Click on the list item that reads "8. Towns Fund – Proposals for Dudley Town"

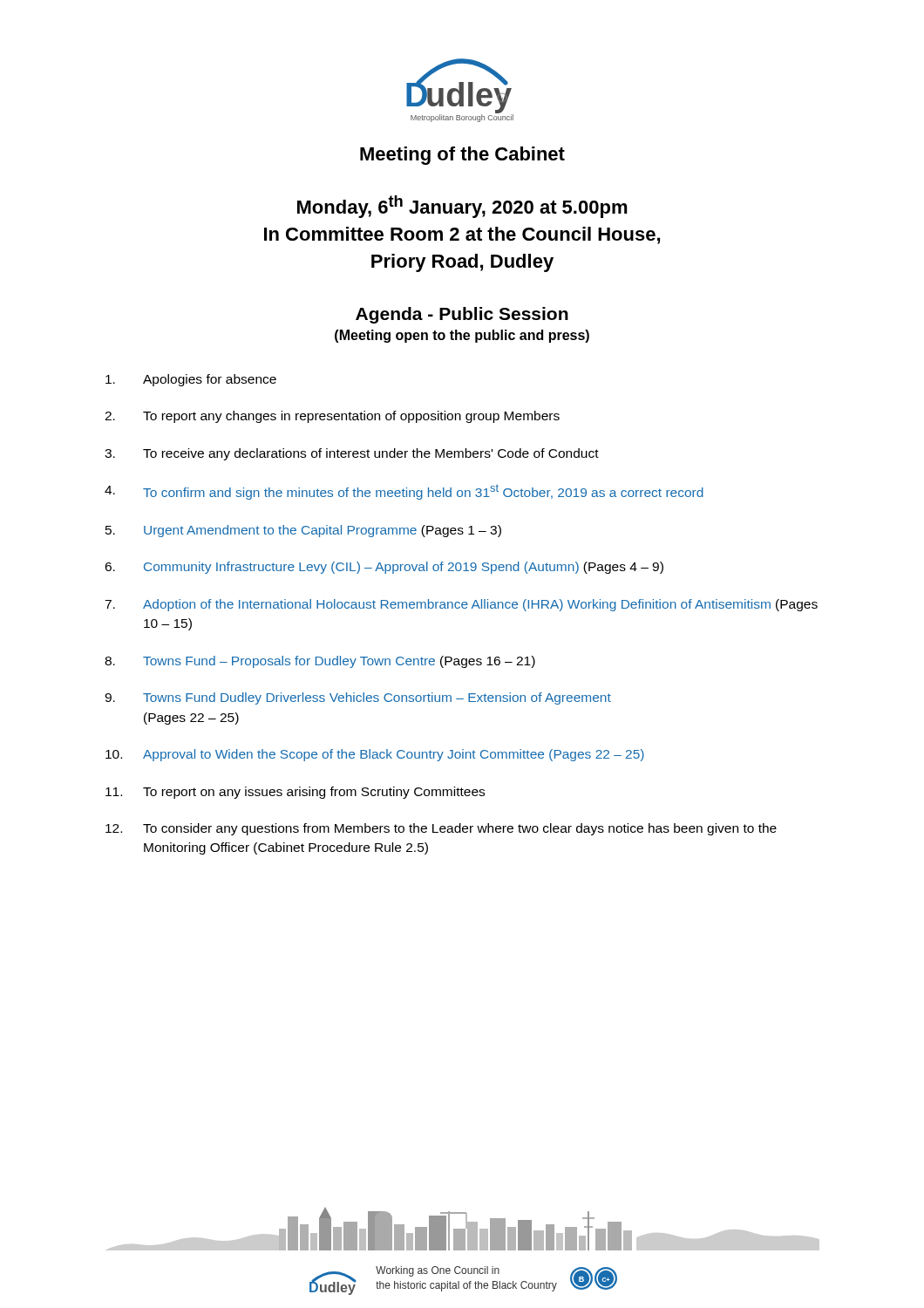pos(462,661)
